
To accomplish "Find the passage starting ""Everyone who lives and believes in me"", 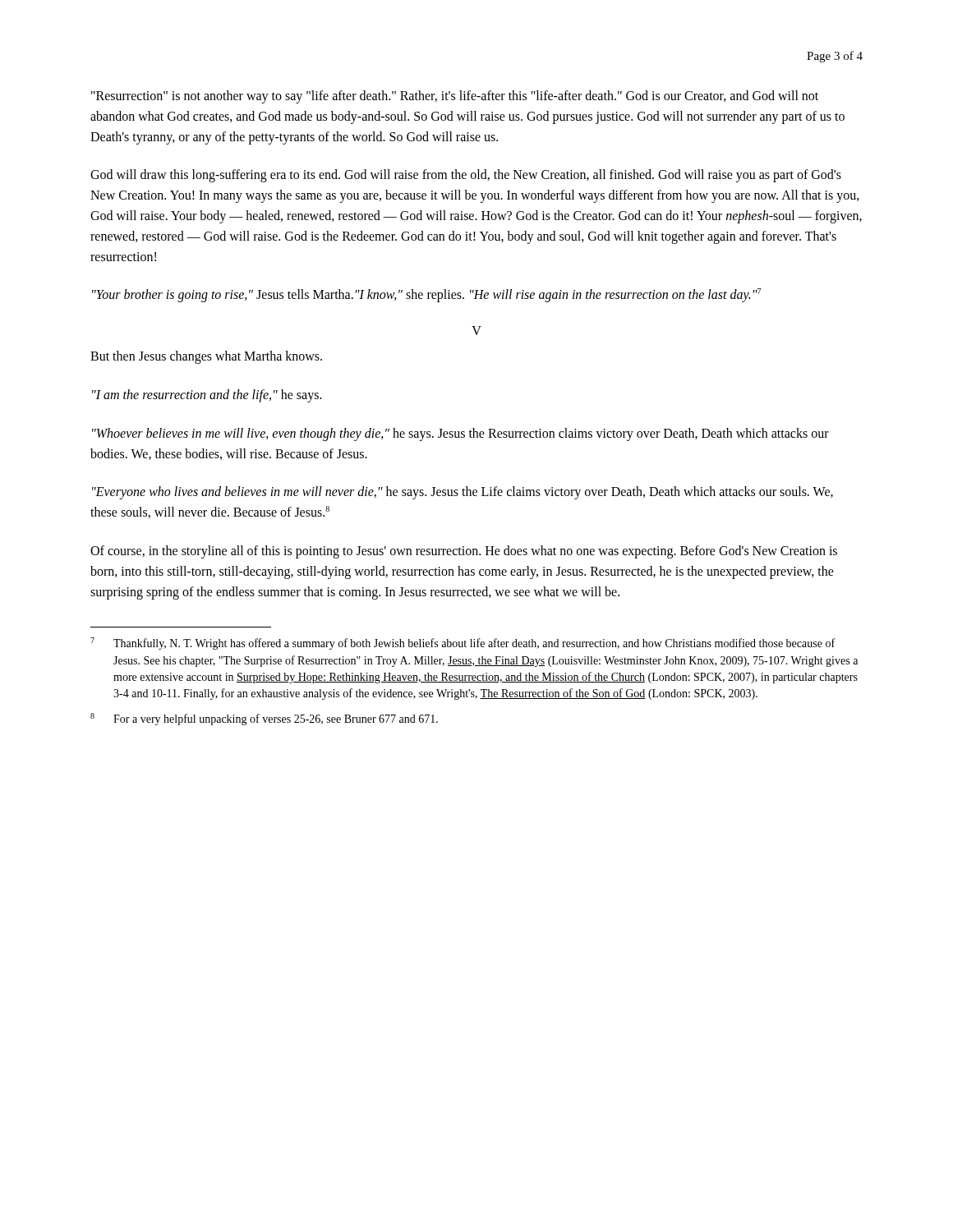I will [x=462, y=502].
